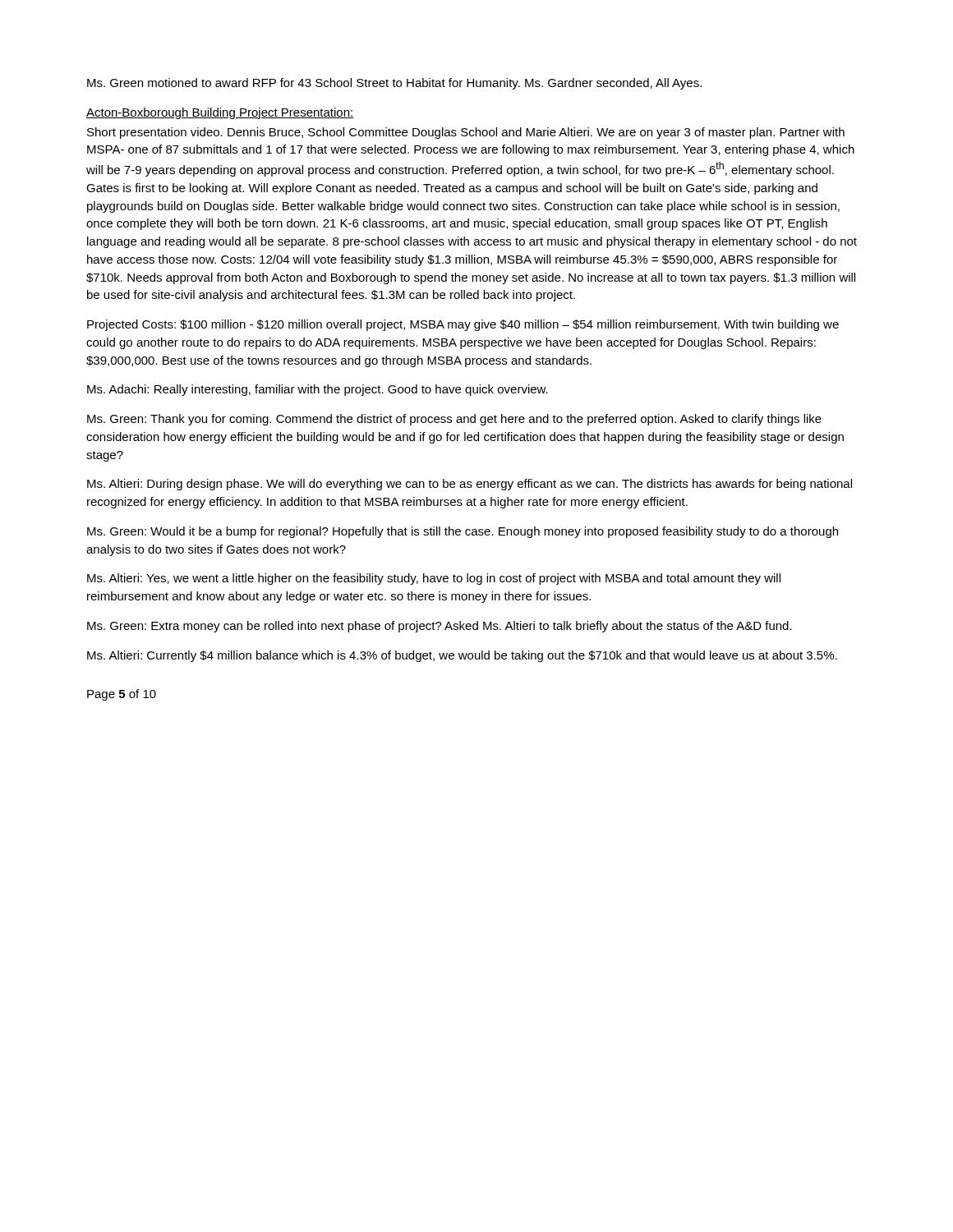This screenshot has height=1232, width=953.
Task: Point to the block beginning "Short presentation video. Dennis Bruce, School Committee Douglas"
Action: pos(472,213)
